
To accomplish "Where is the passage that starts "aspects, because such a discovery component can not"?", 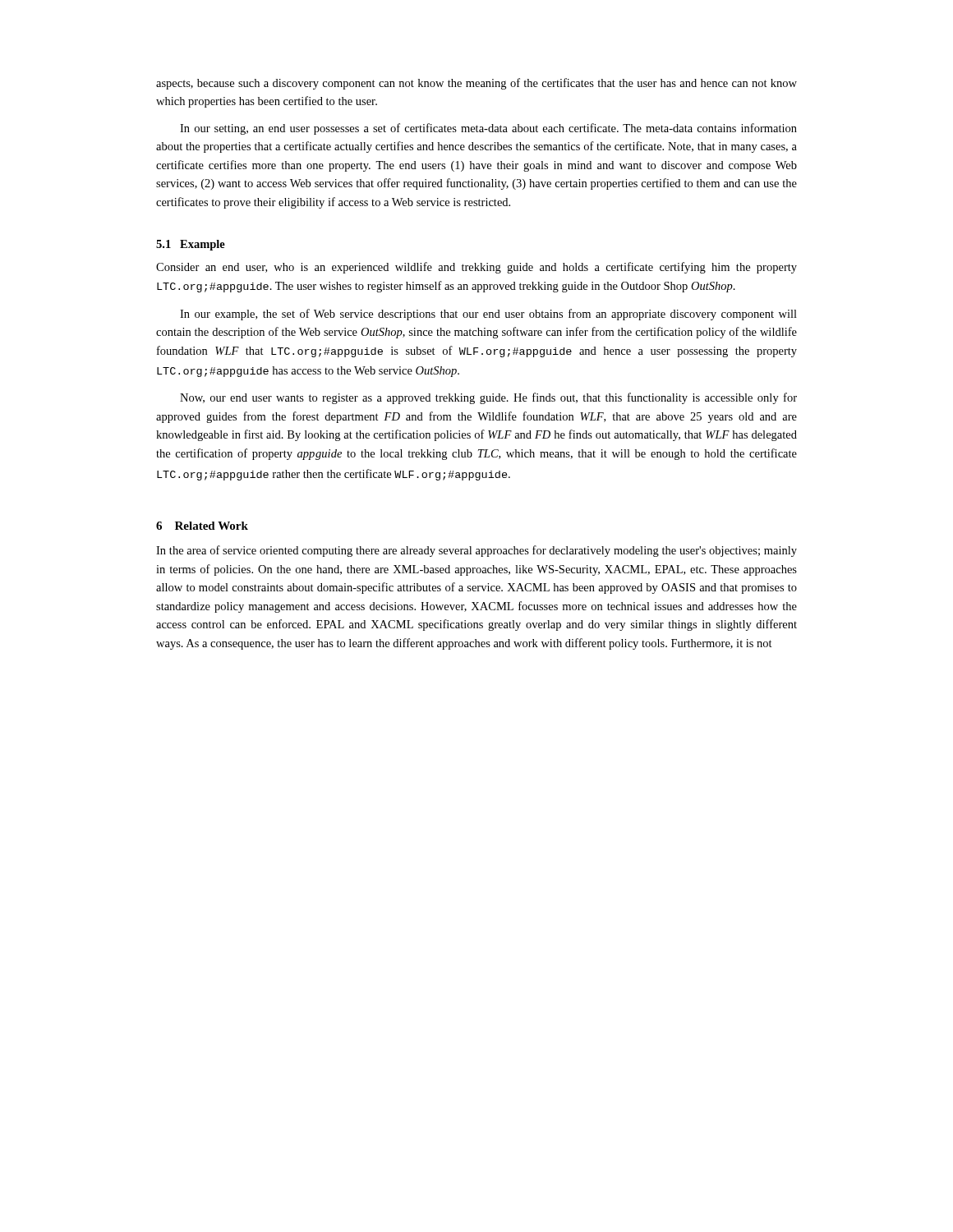I will (476, 143).
